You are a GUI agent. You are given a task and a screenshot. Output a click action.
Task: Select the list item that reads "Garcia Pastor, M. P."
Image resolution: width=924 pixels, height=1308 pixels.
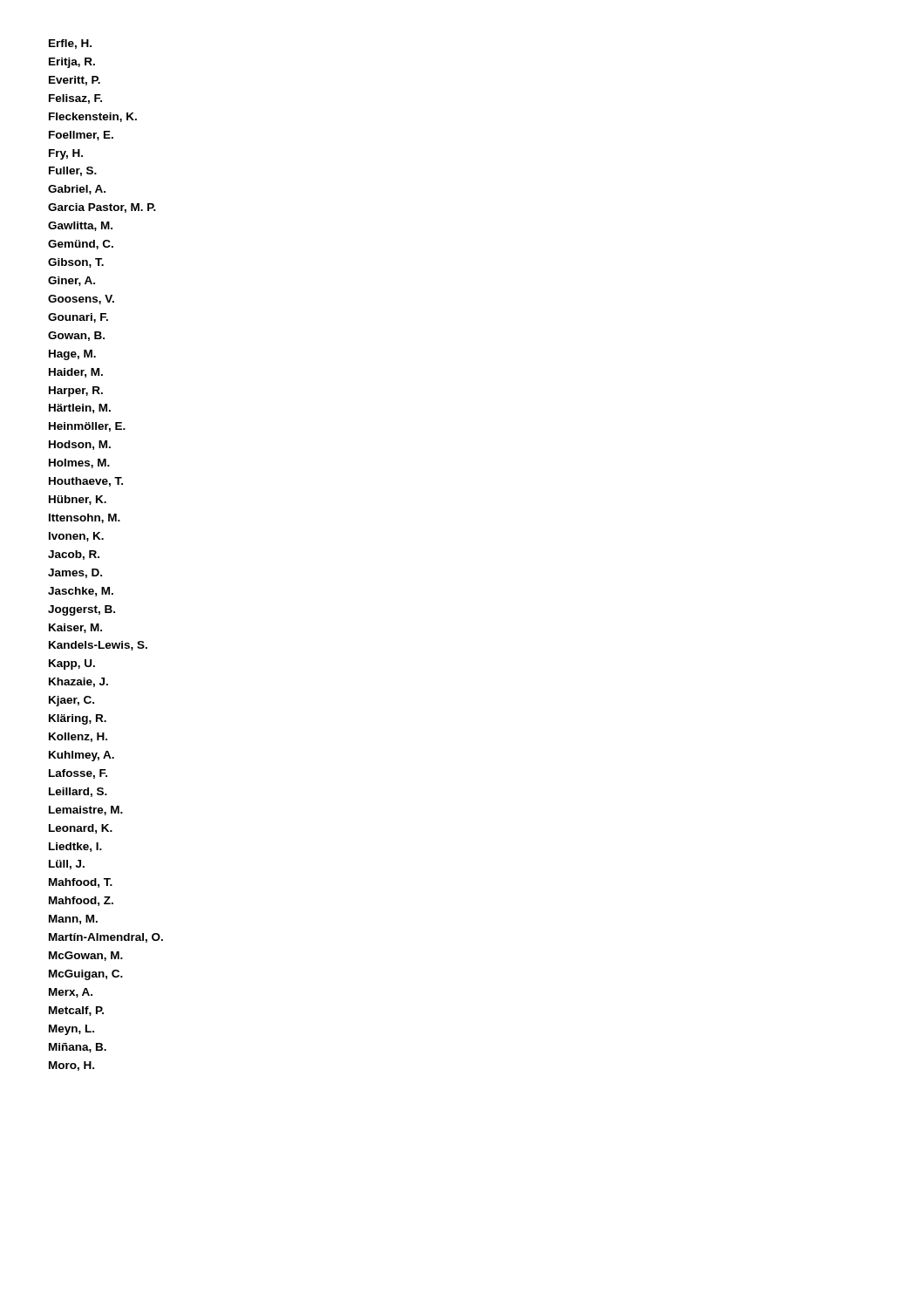click(x=102, y=207)
